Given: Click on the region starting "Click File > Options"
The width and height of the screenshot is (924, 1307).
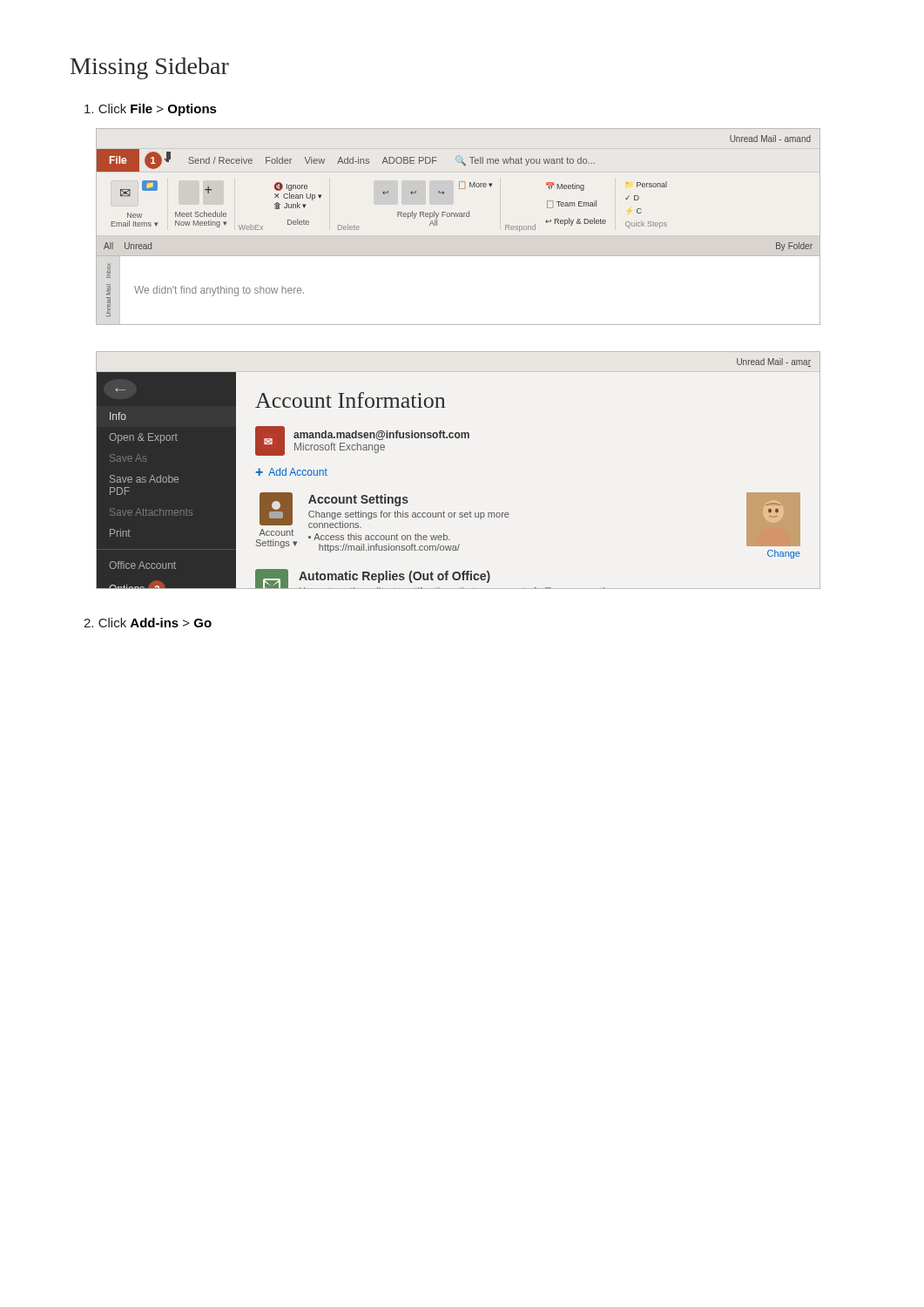Looking at the screenshot, I should [150, 108].
